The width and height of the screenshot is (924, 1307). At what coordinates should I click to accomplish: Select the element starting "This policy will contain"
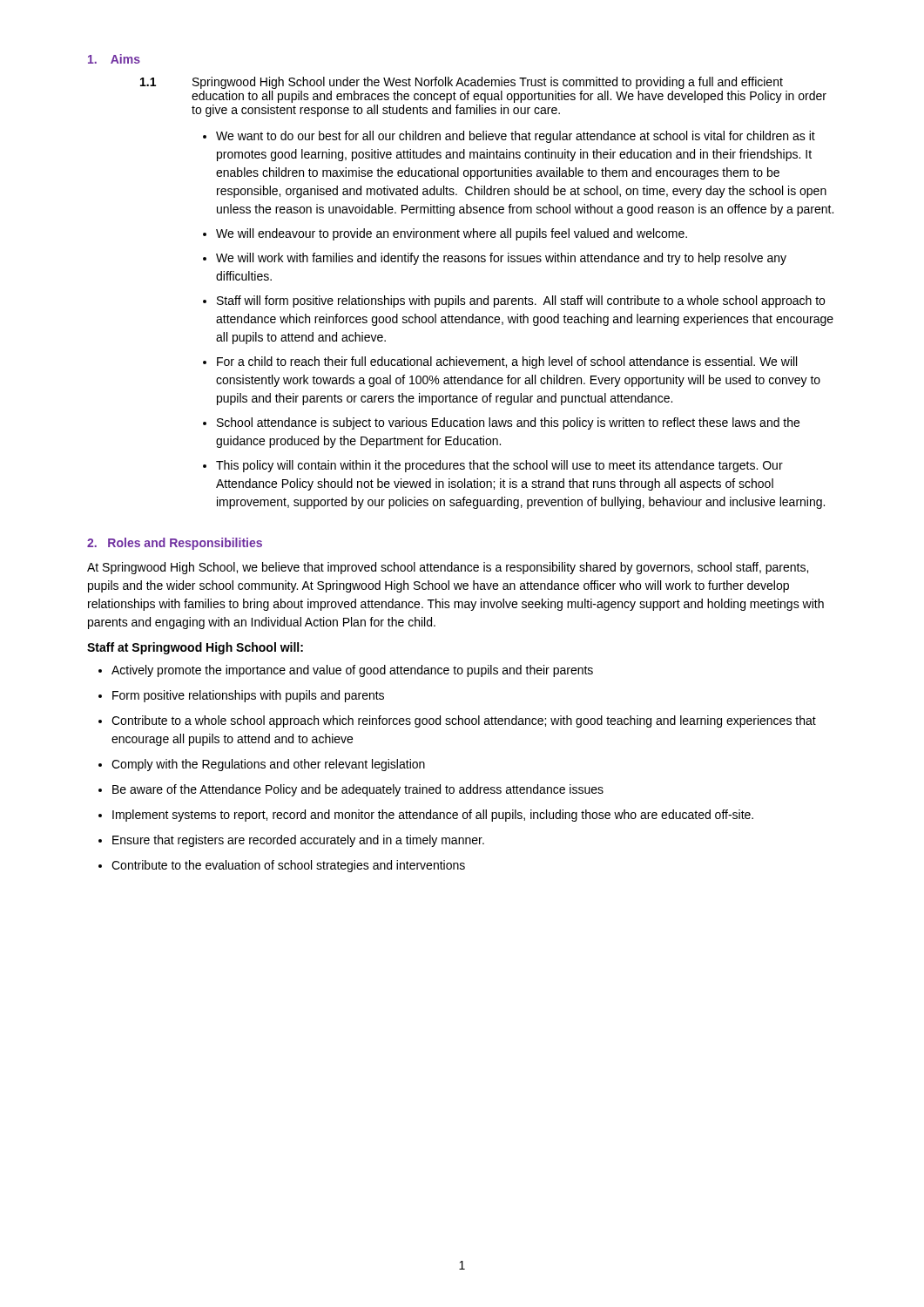(521, 484)
